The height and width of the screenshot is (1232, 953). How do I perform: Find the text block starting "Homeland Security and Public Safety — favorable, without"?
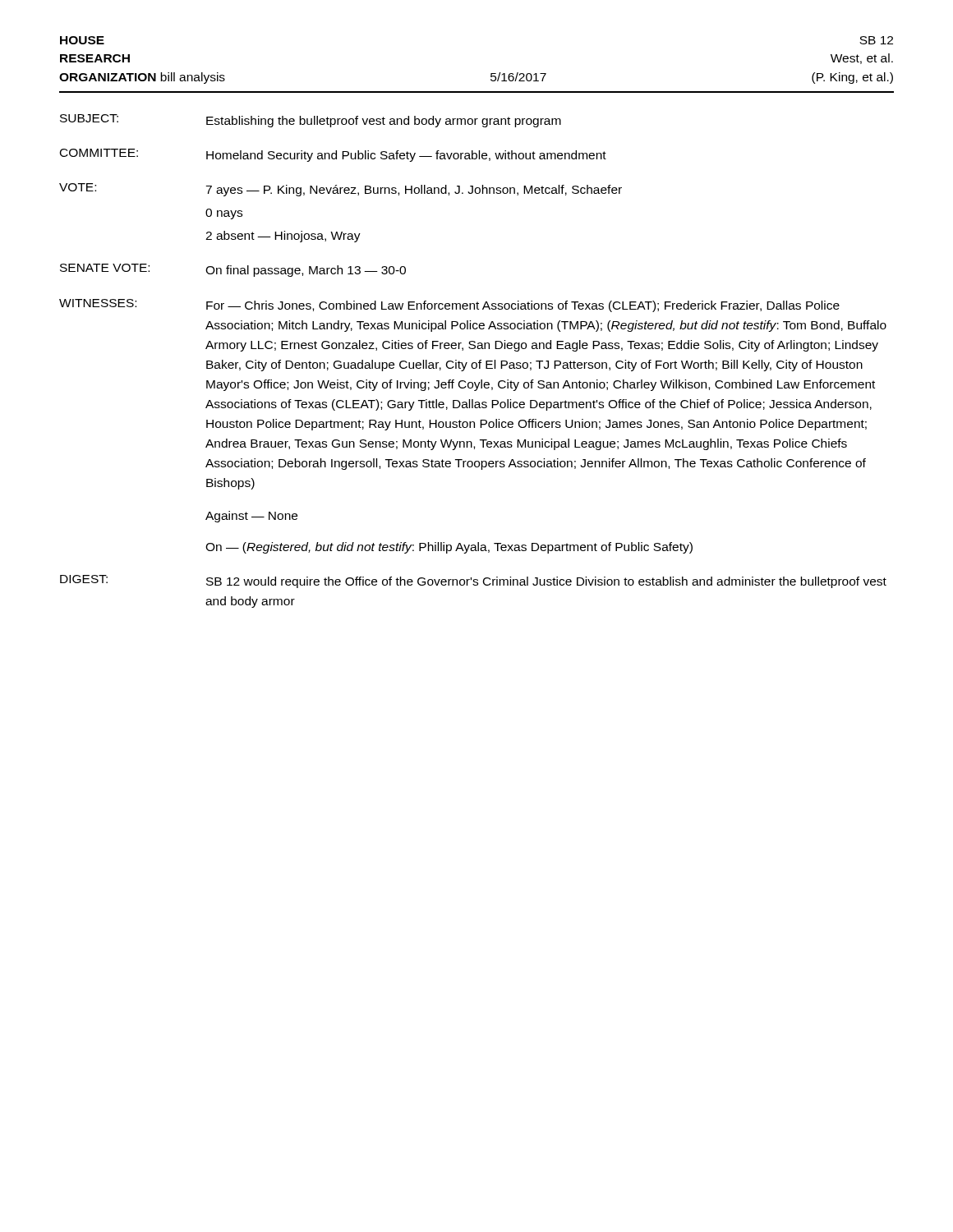pos(406,155)
